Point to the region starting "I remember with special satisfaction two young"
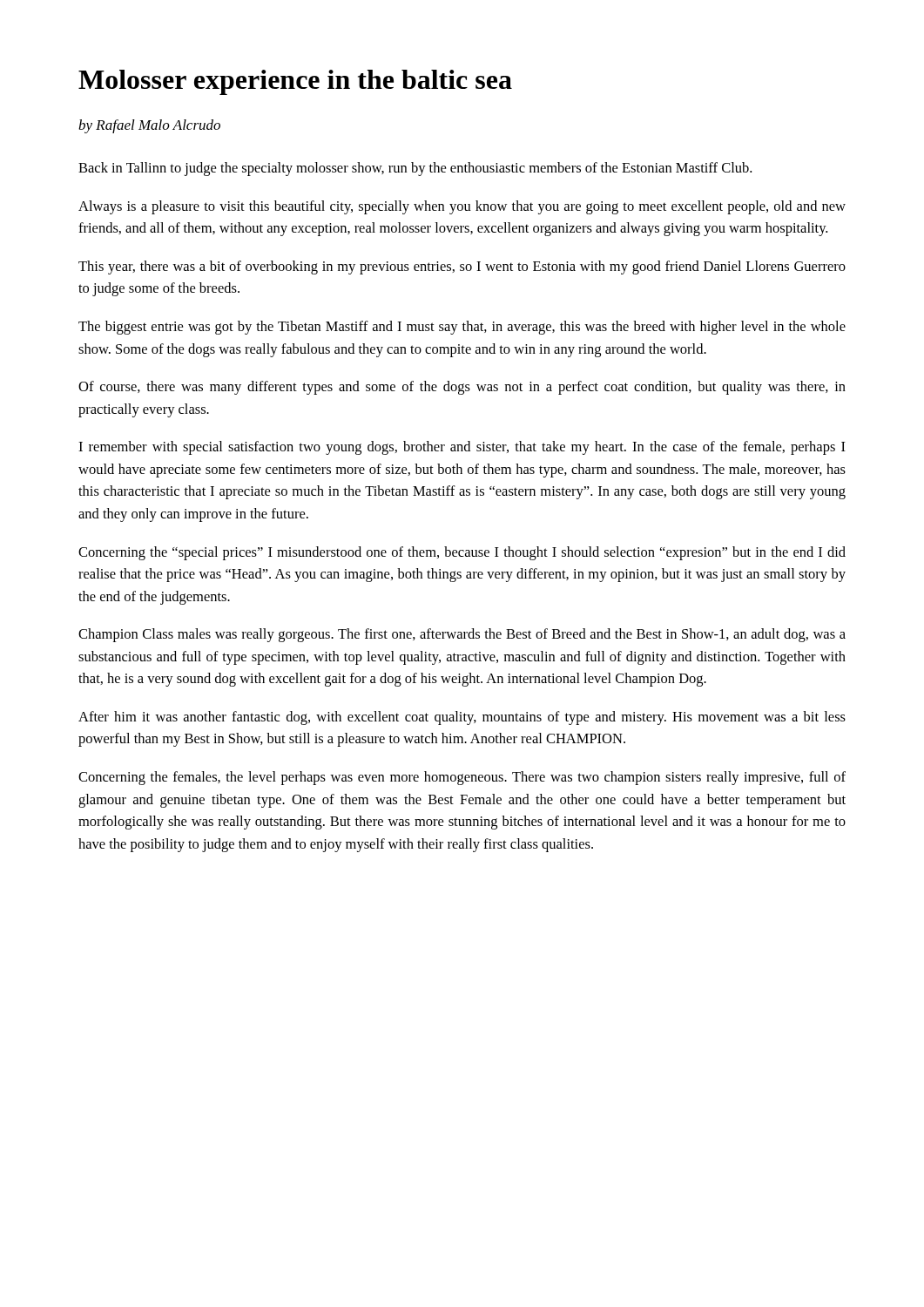This screenshot has width=924, height=1307. 462,480
